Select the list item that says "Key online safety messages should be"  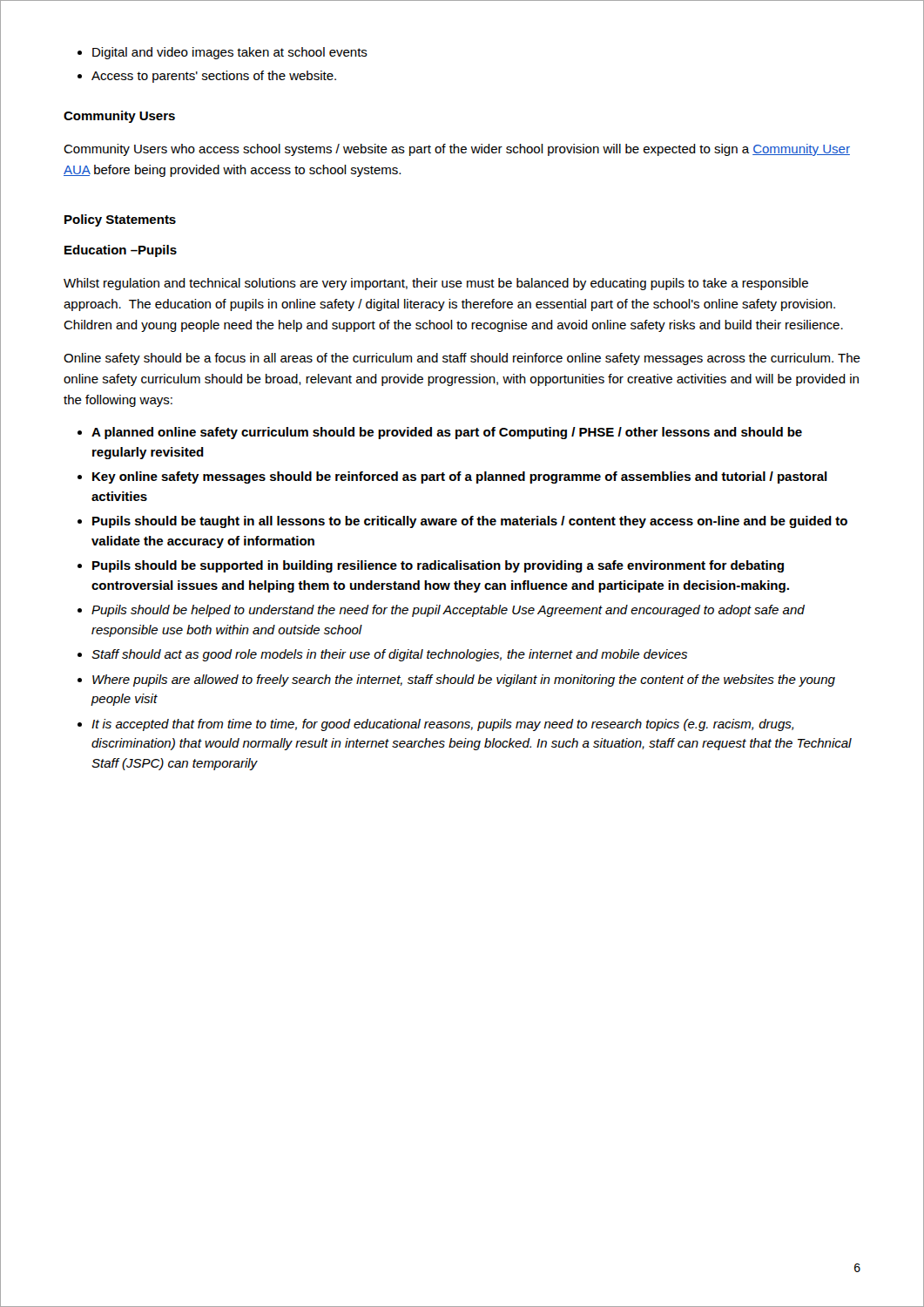(x=462, y=487)
